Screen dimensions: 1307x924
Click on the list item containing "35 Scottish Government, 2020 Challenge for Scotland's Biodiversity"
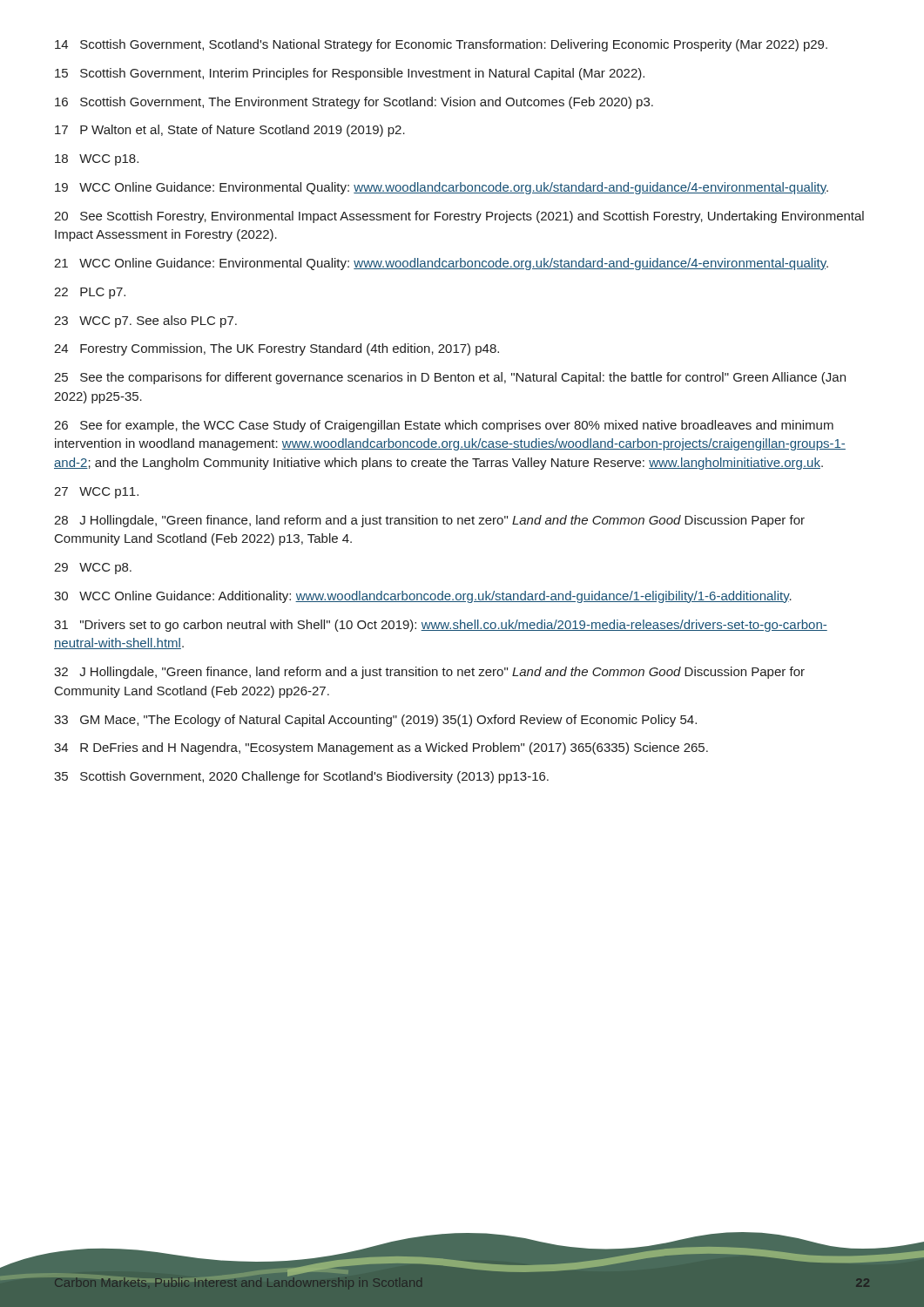tap(302, 776)
